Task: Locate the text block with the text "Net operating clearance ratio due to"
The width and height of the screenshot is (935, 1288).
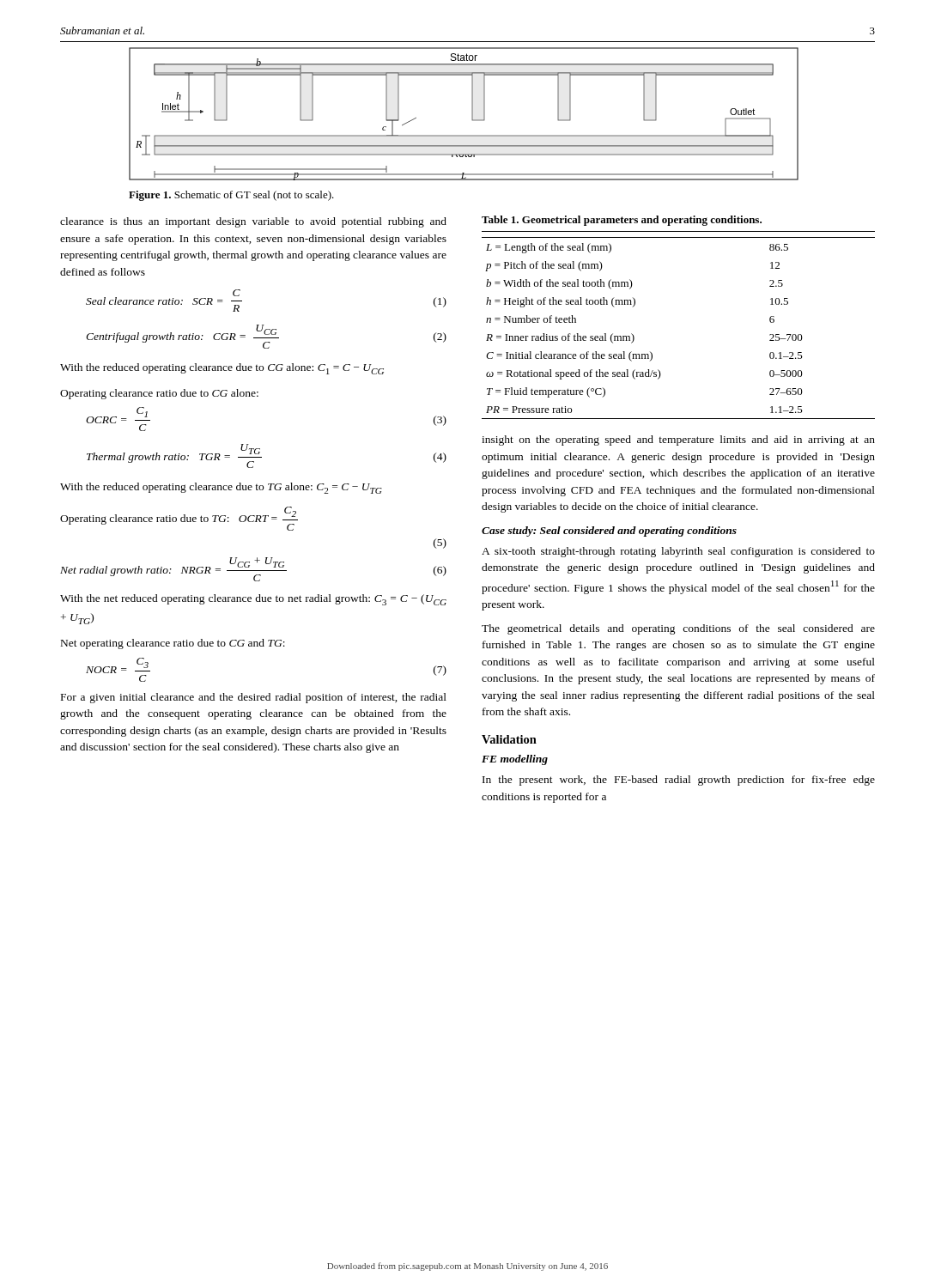Action: pyautogui.click(x=253, y=643)
